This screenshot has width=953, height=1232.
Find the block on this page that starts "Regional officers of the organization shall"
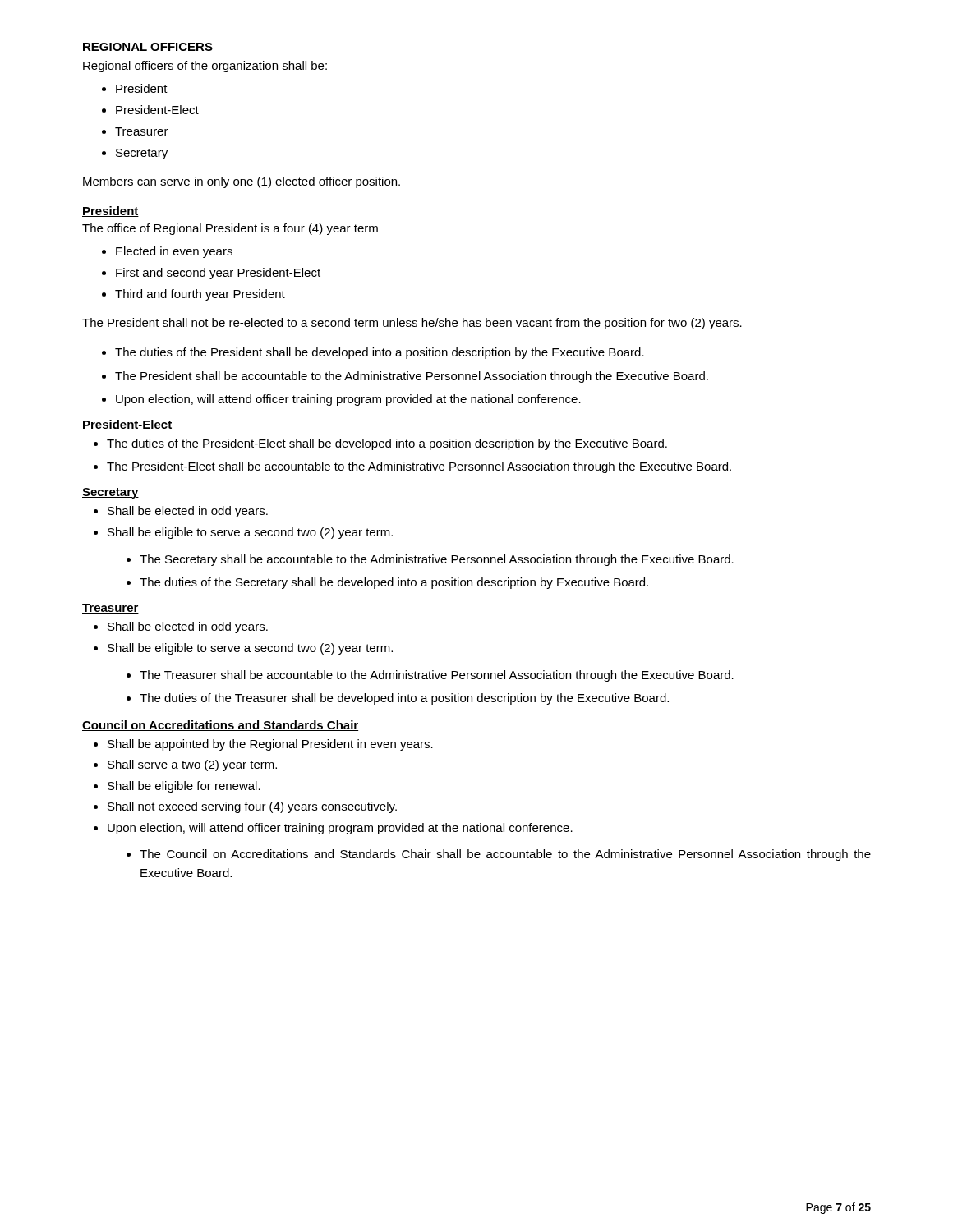click(x=205, y=65)
